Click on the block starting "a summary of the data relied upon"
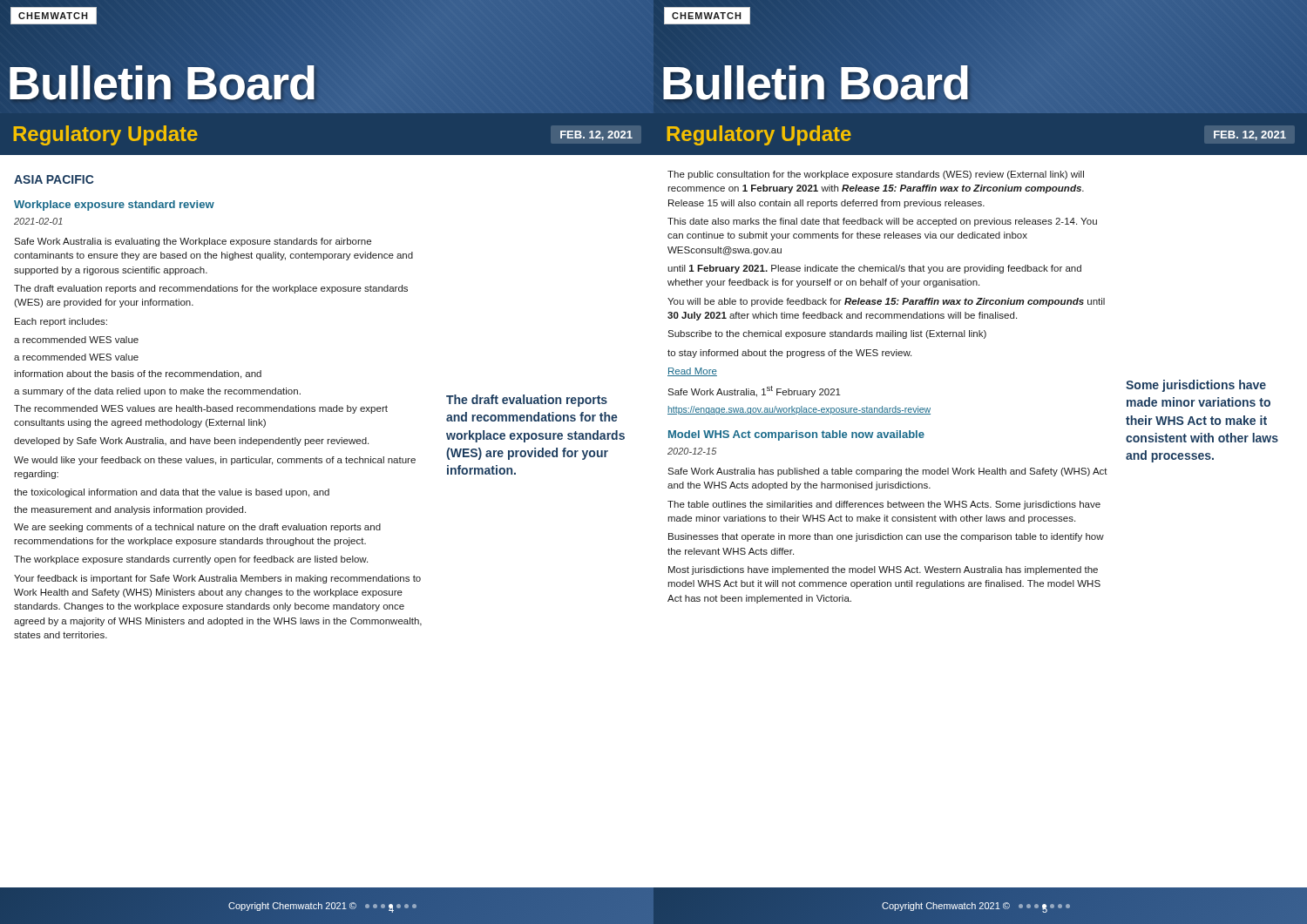 point(158,391)
